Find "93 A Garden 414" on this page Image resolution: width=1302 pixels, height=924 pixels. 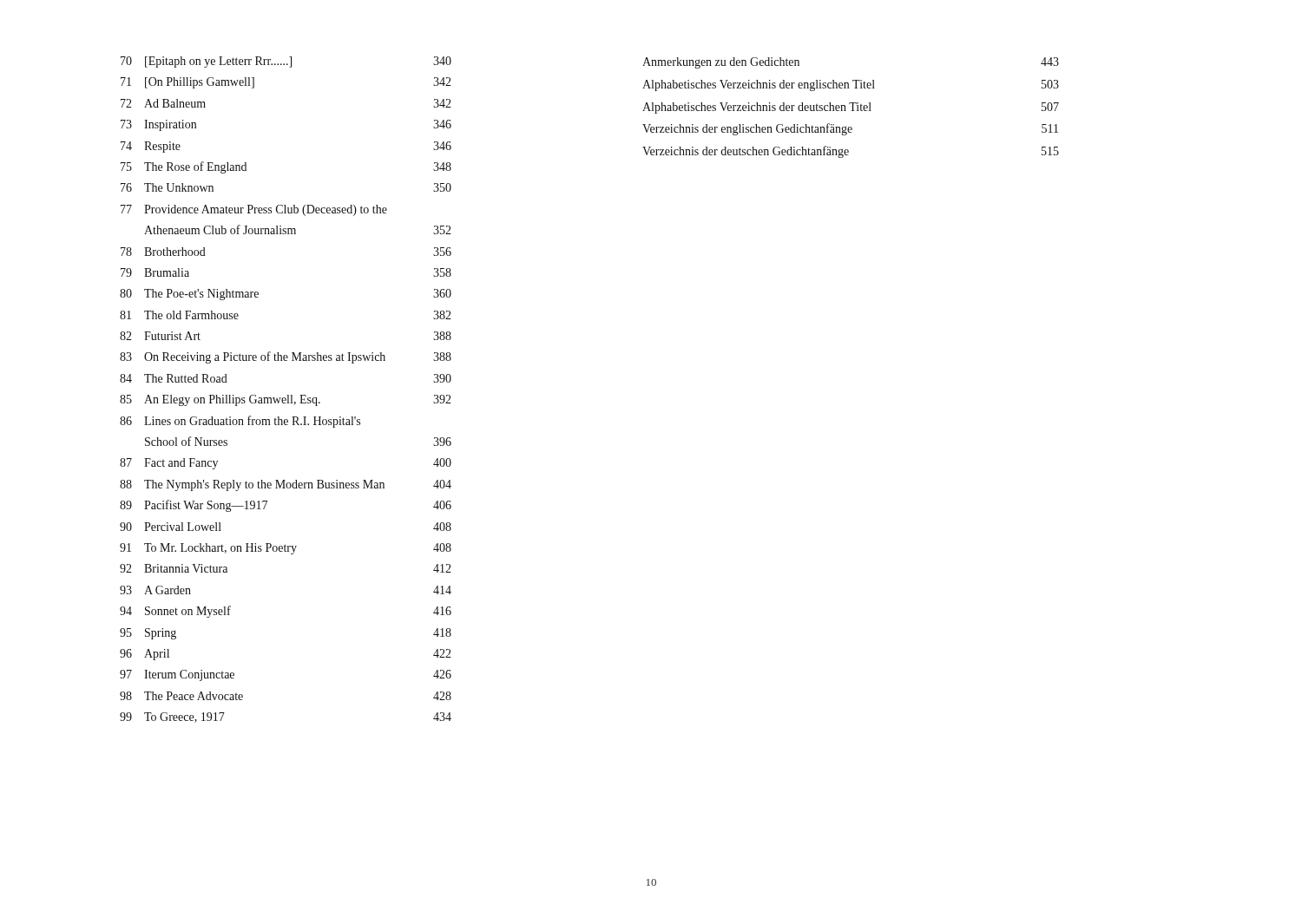[162, 590]
